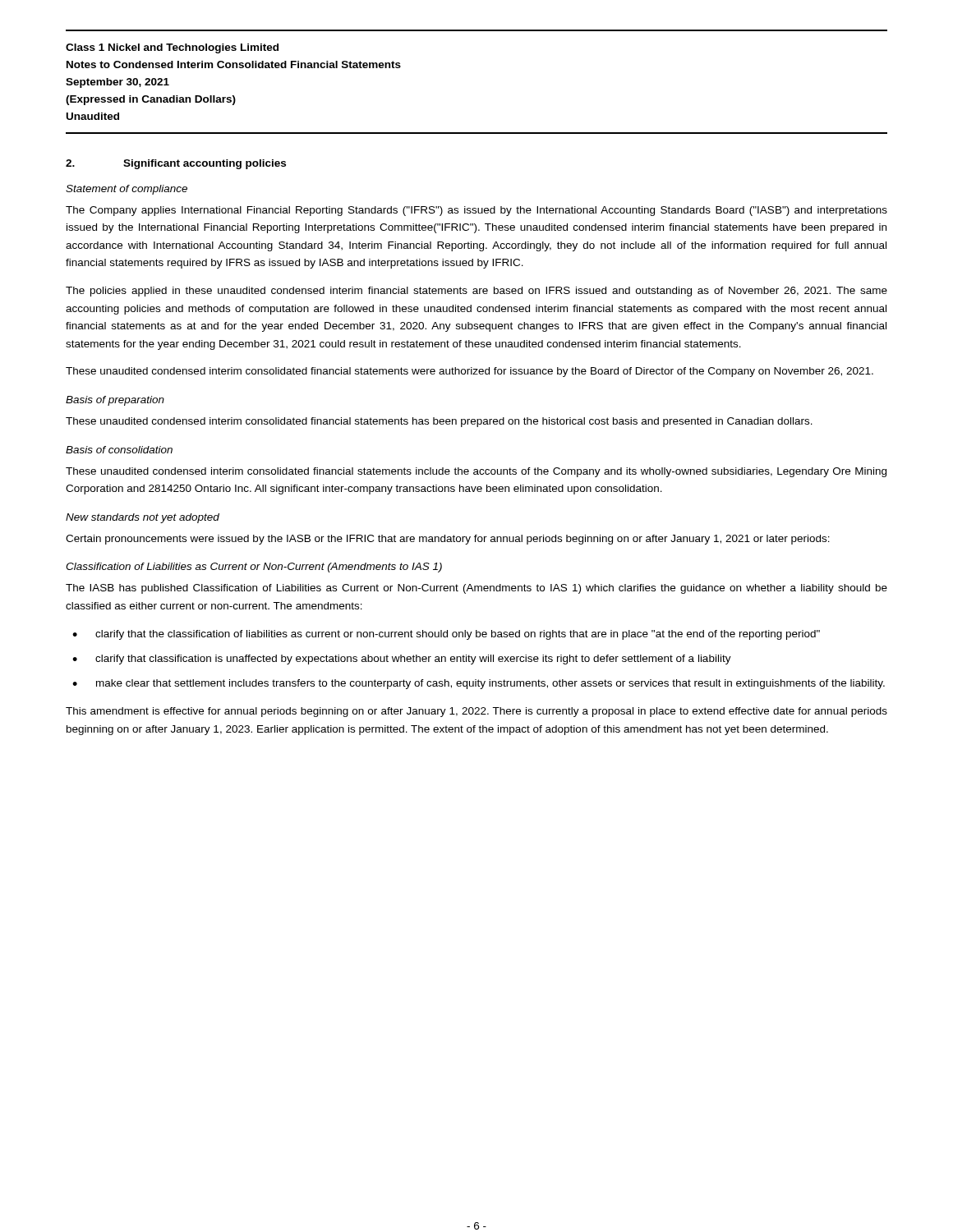Click on the section header containing "New standards not yet adopted"
This screenshot has height=1232, width=953.
[x=143, y=517]
